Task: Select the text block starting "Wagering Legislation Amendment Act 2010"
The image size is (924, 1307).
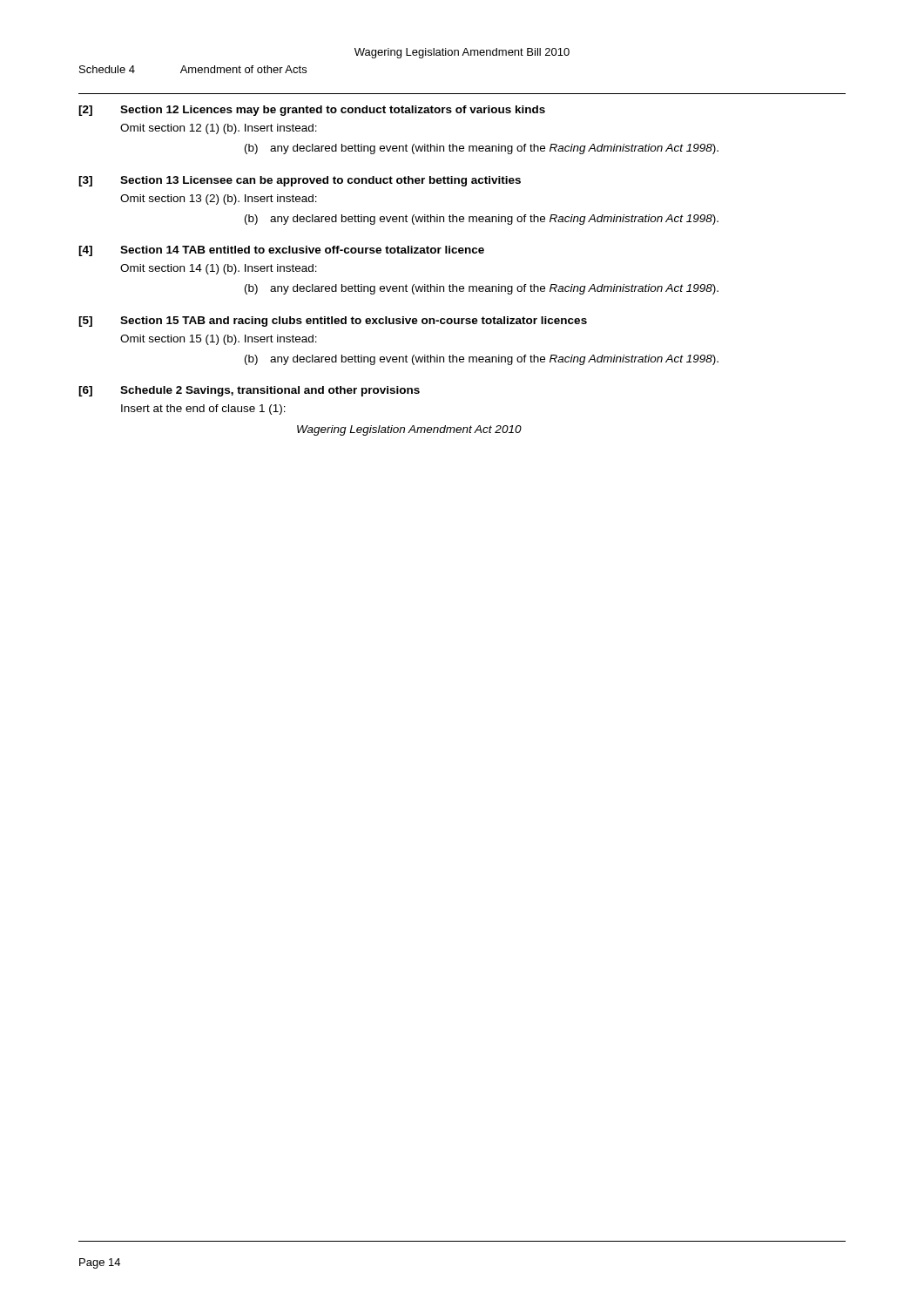Action: [x=409, y=429]
